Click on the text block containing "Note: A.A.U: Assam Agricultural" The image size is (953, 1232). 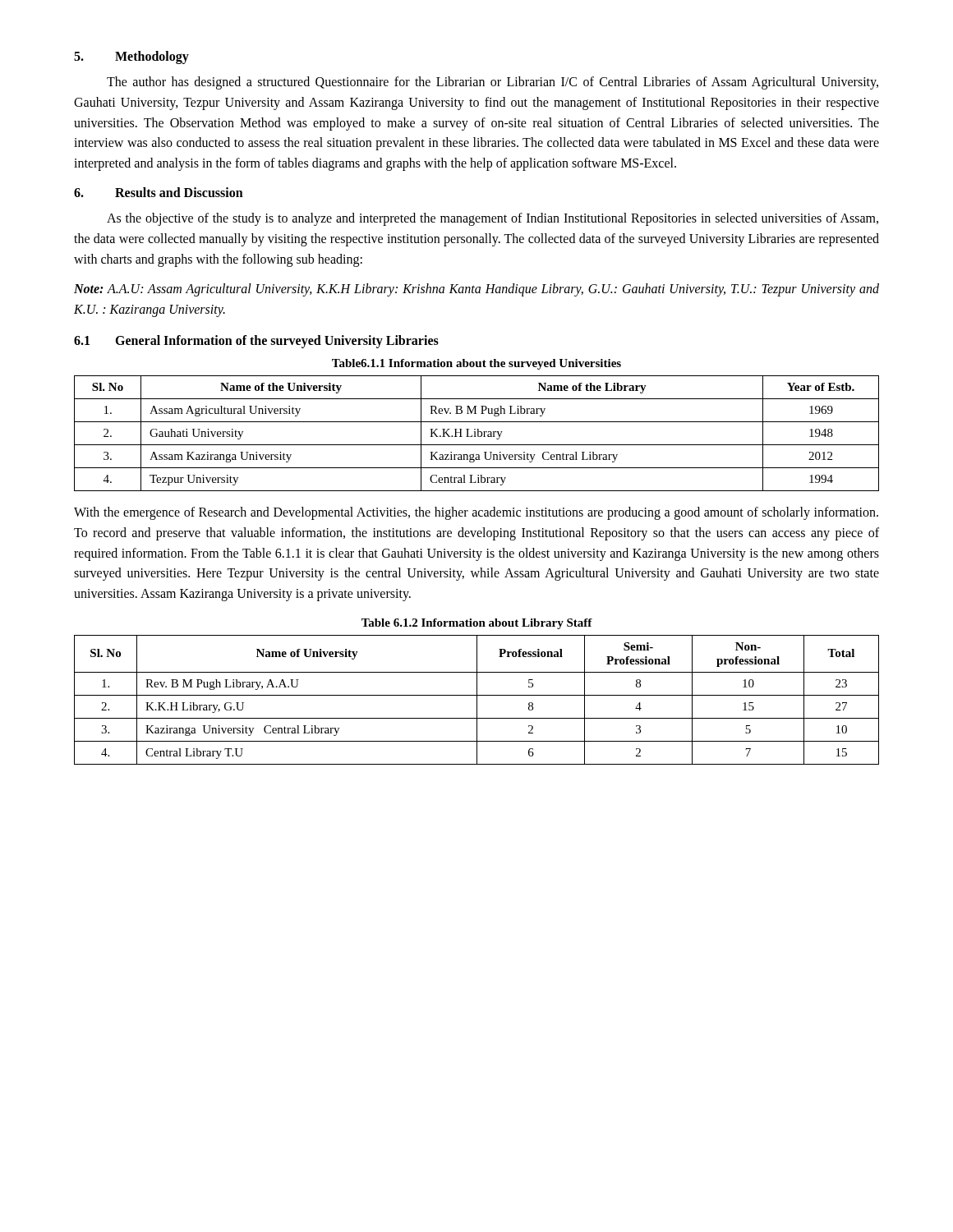(x=476, y=299)
